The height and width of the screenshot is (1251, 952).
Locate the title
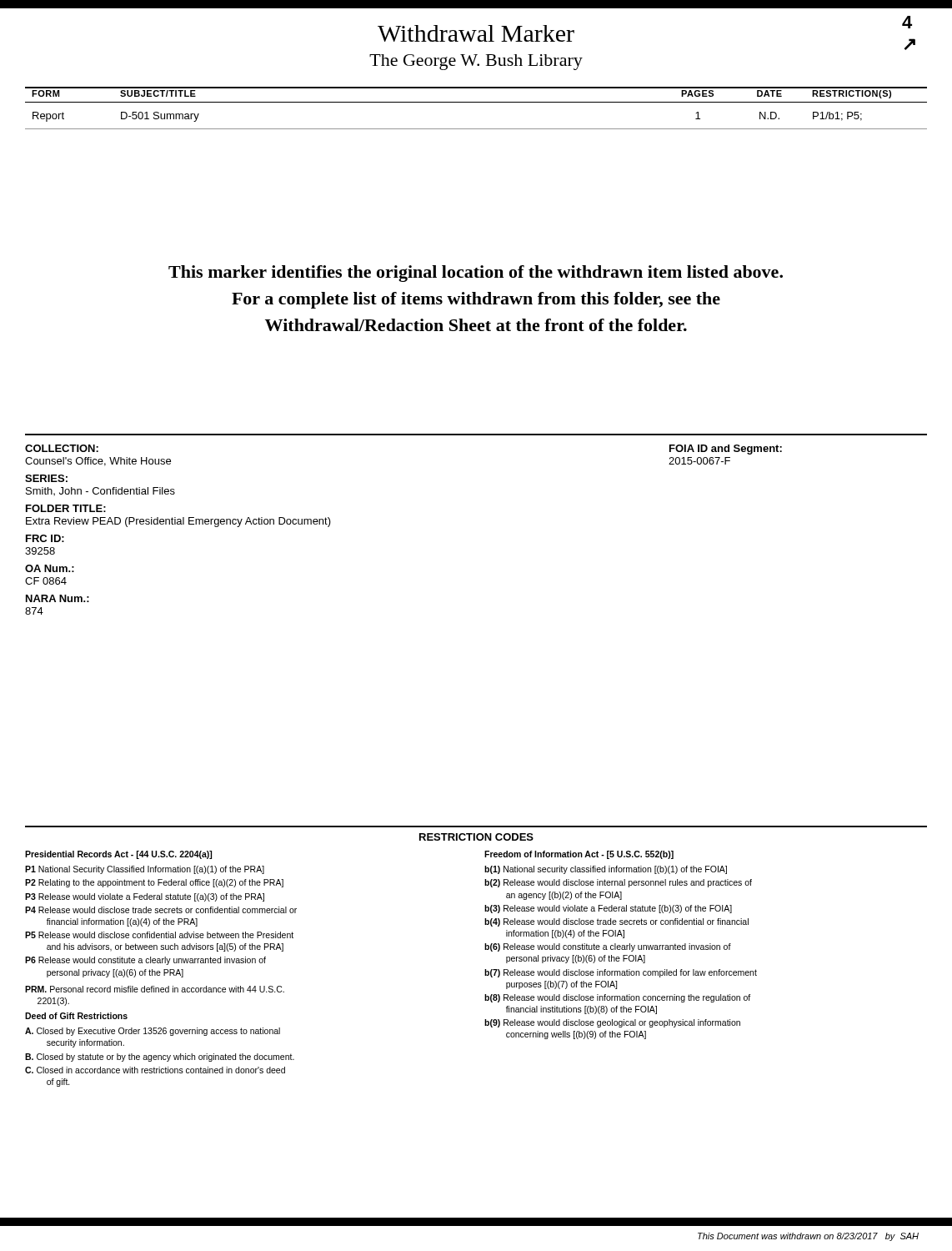pyautogui.click(x=476, y=45)
